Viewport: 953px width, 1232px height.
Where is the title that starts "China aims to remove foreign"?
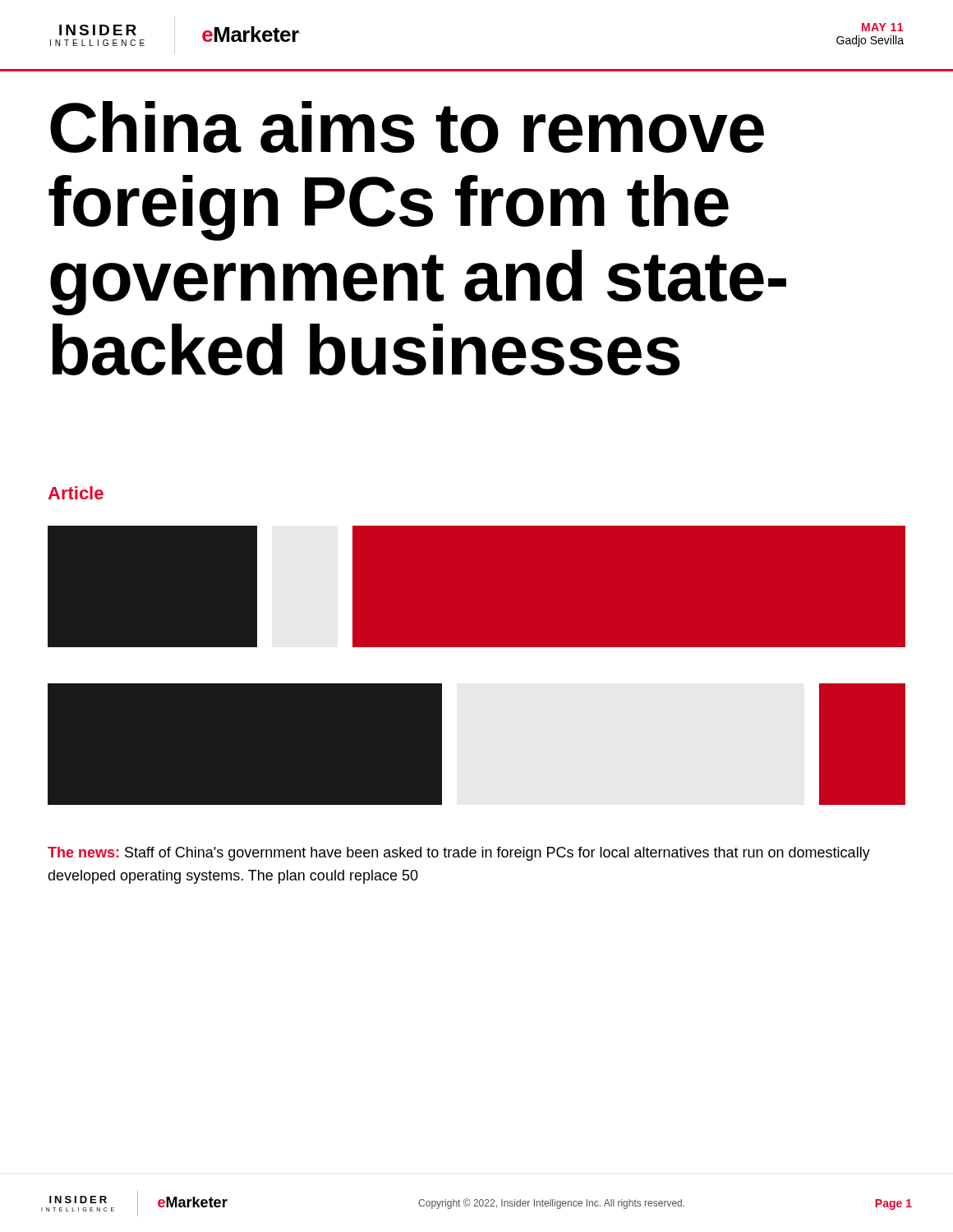pyautogui.click(x=476, y=239)
